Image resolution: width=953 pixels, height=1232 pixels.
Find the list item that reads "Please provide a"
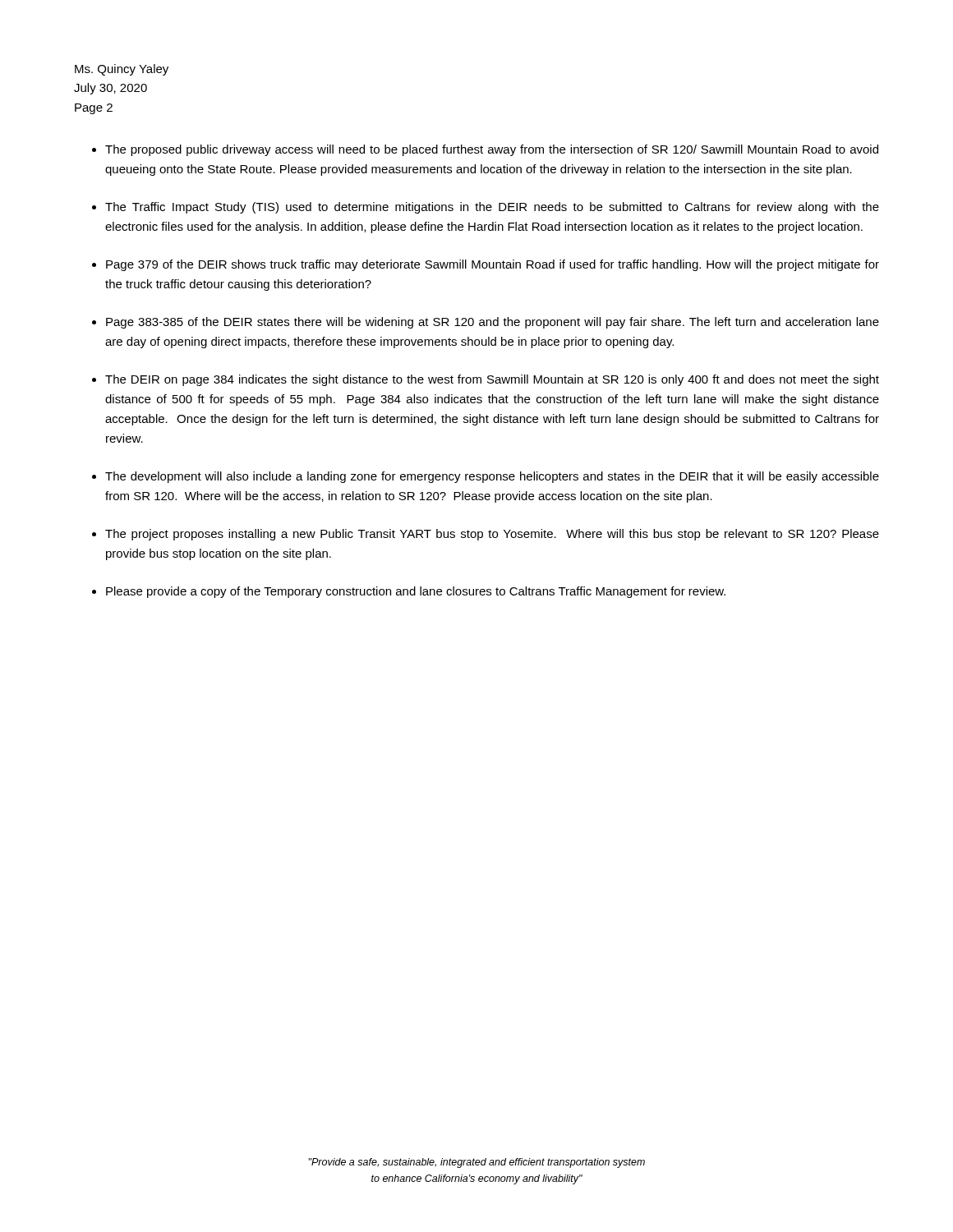click(416, 591)
